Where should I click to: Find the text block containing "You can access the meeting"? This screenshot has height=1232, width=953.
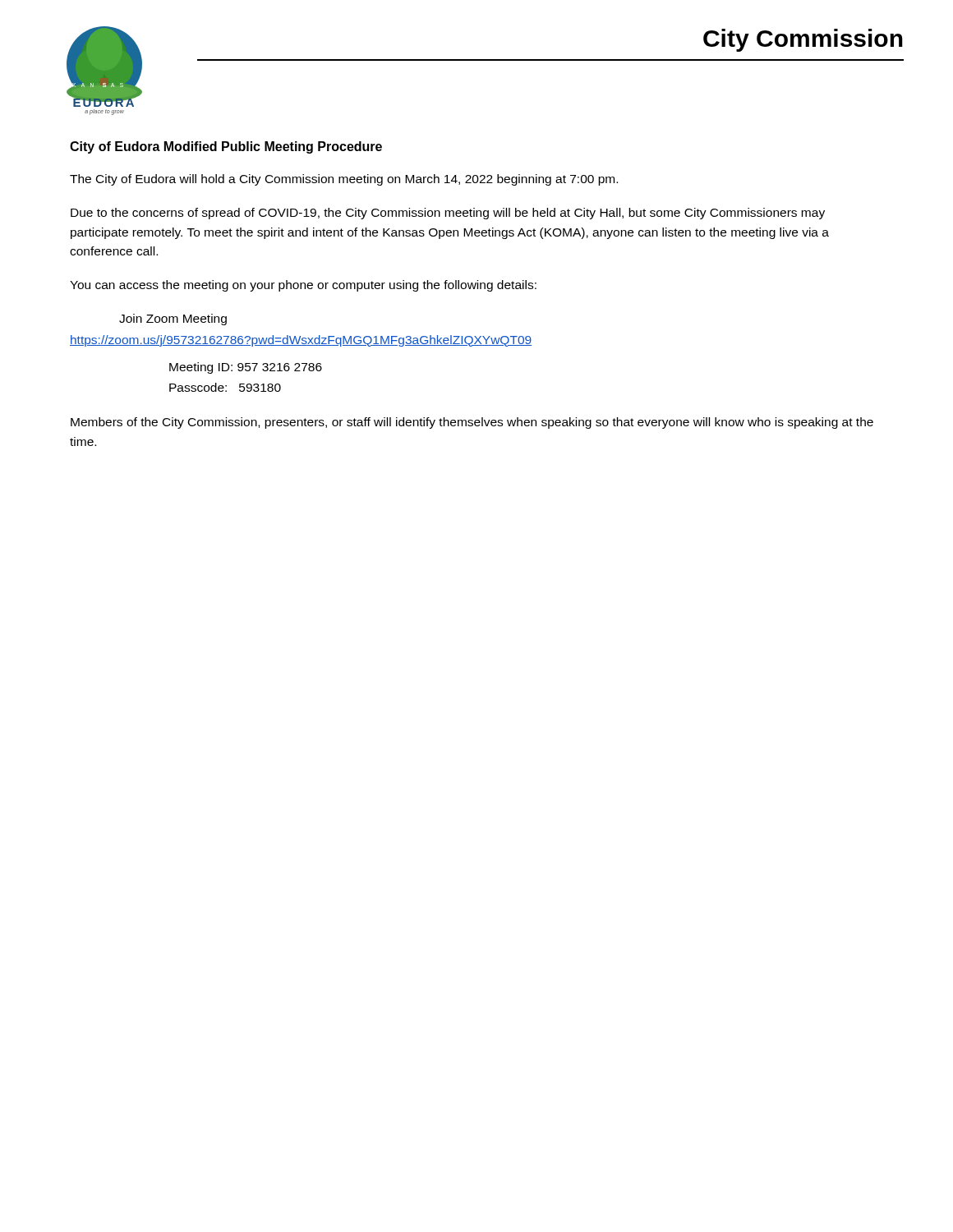[304, 285]
